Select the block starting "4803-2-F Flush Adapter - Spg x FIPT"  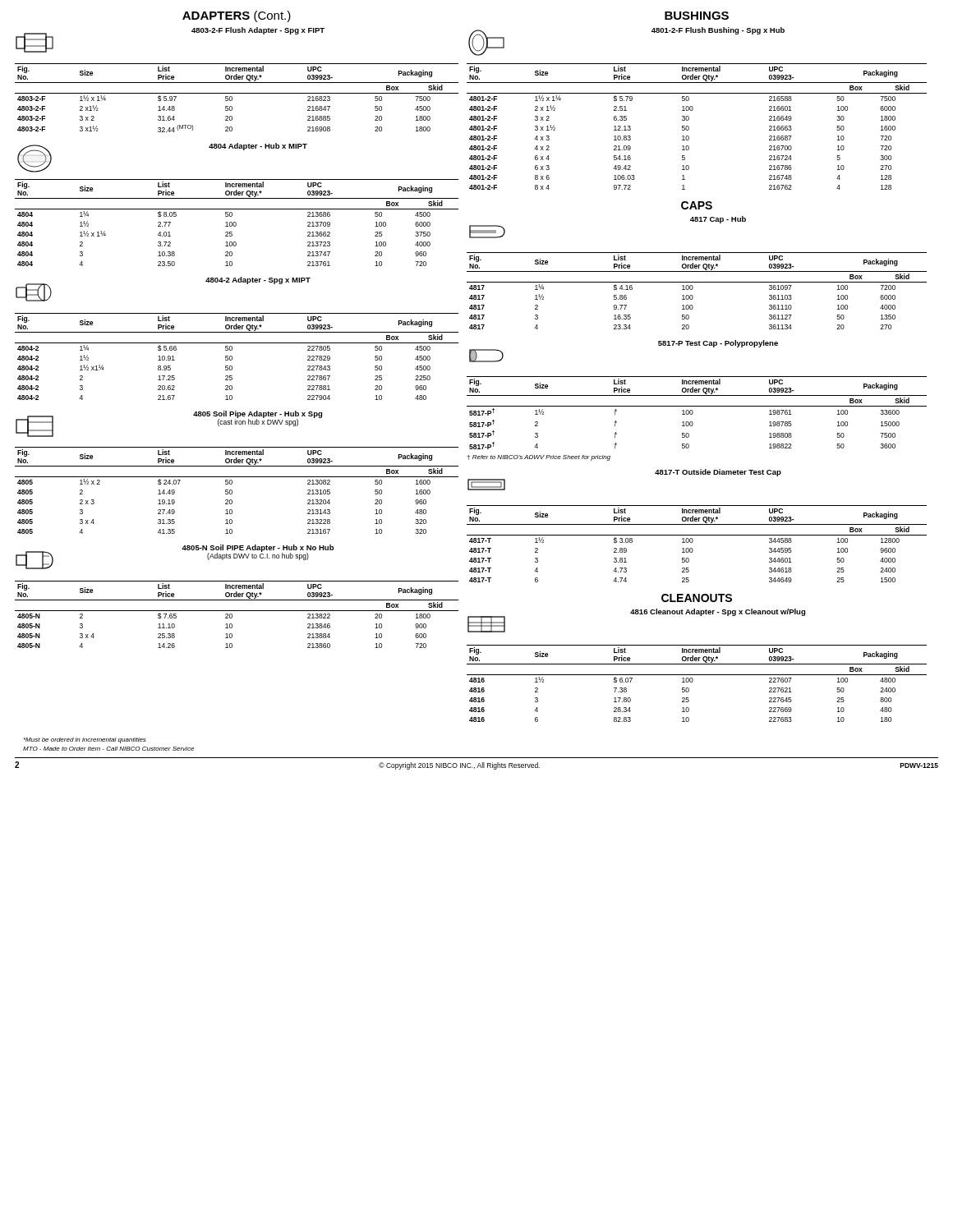click(x=237, y=80)
